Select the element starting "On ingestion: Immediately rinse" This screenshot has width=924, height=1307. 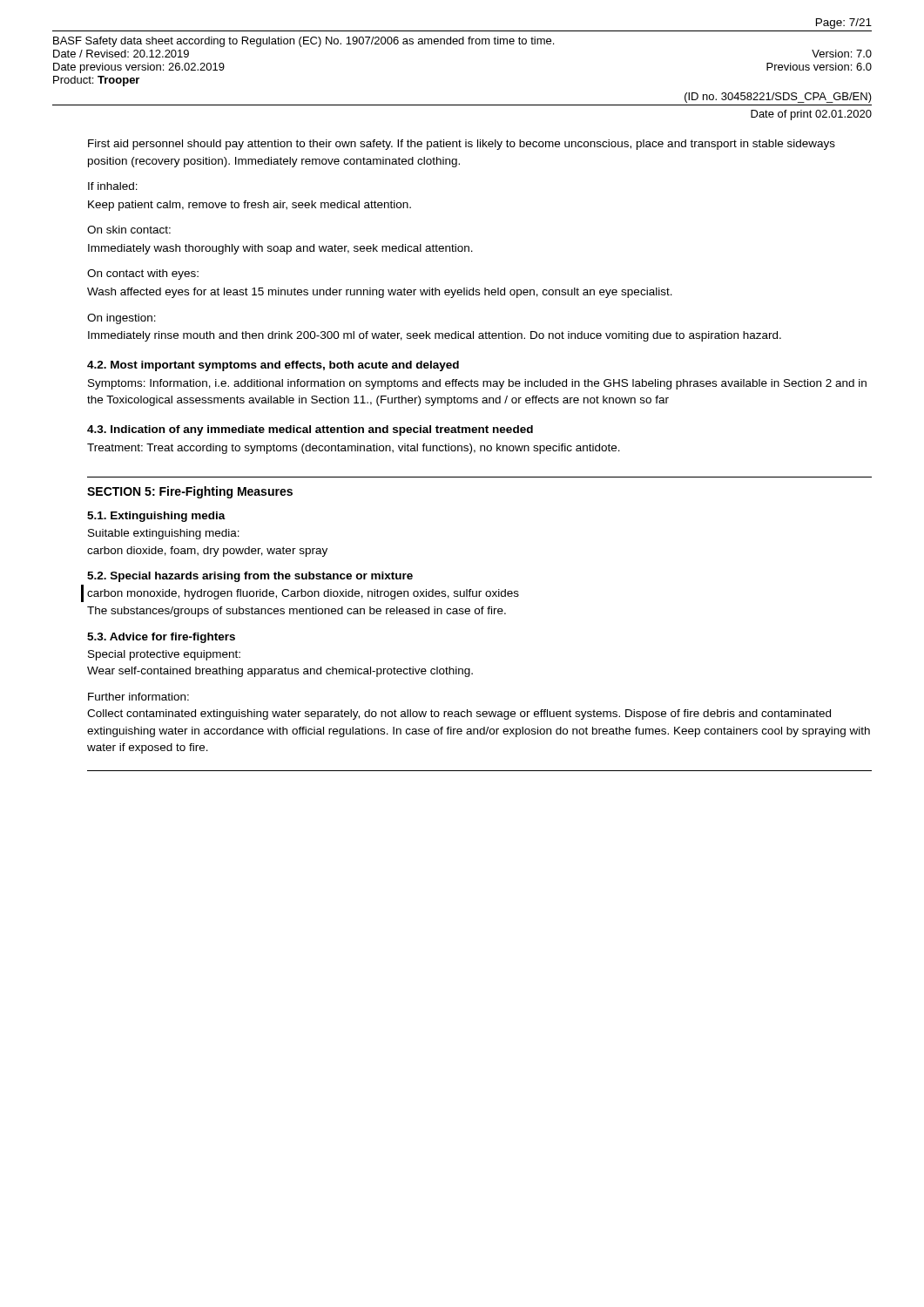479,325
